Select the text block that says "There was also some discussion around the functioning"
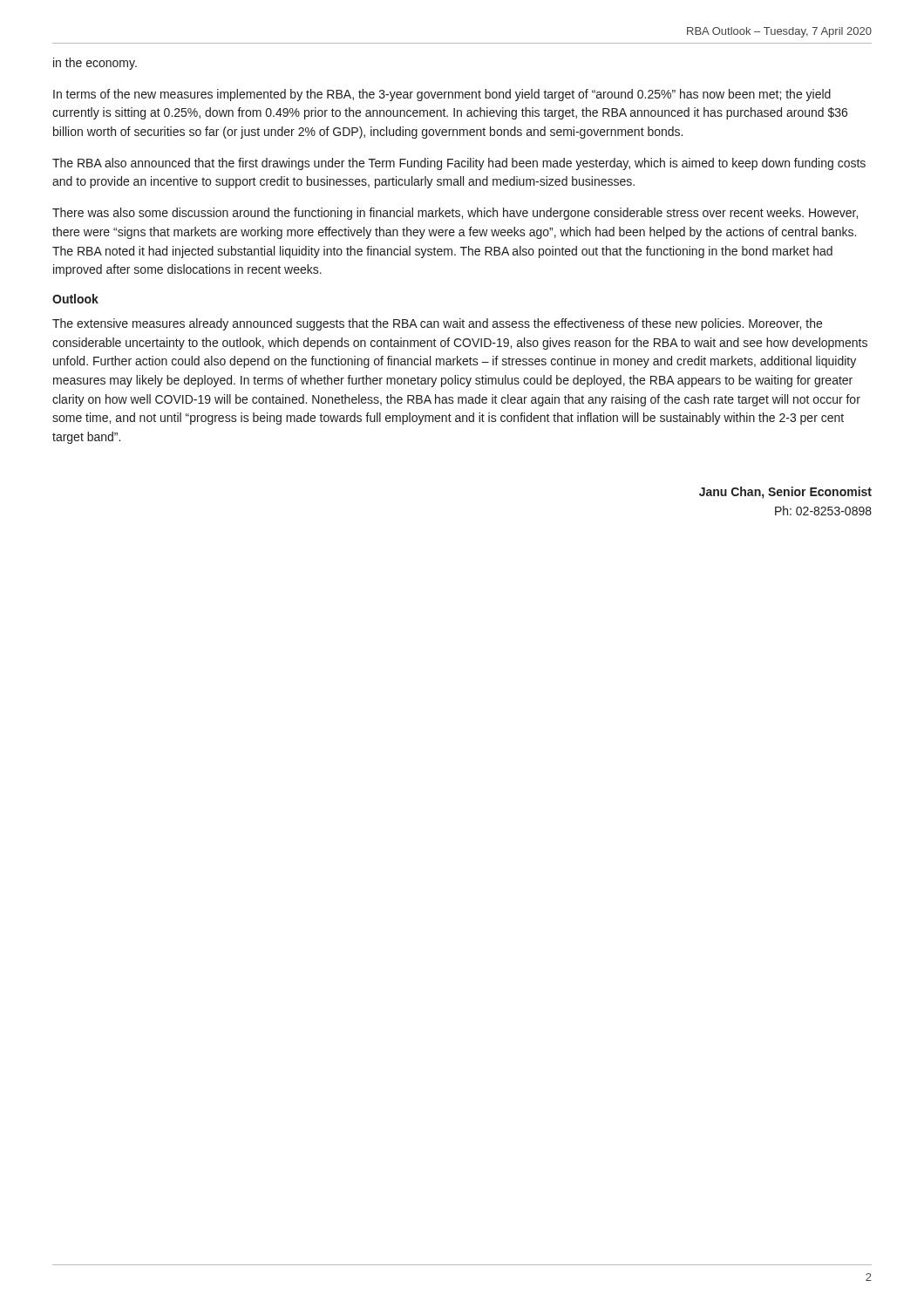 tap(456, 241)
